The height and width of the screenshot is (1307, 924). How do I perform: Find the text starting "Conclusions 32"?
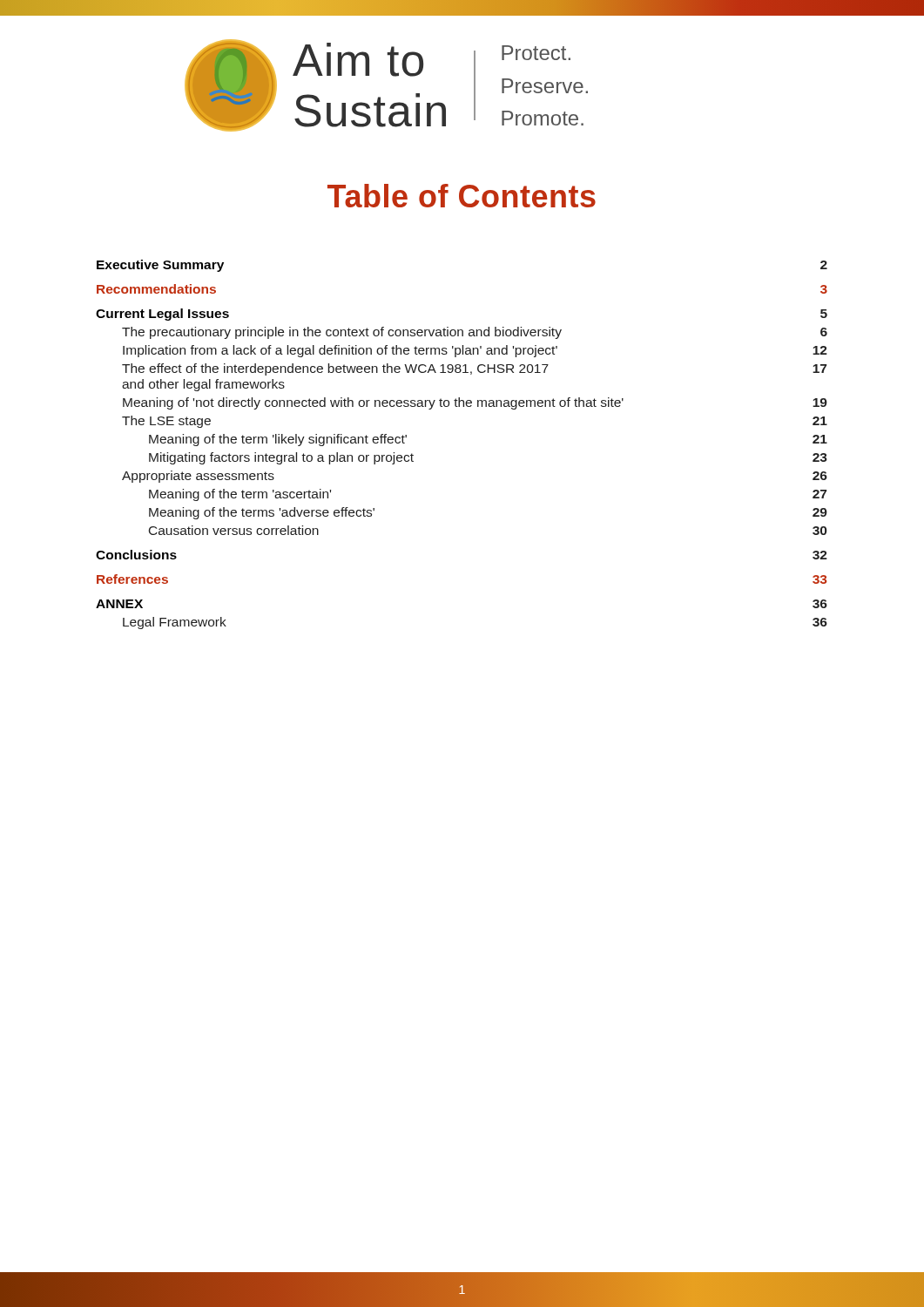139,555
